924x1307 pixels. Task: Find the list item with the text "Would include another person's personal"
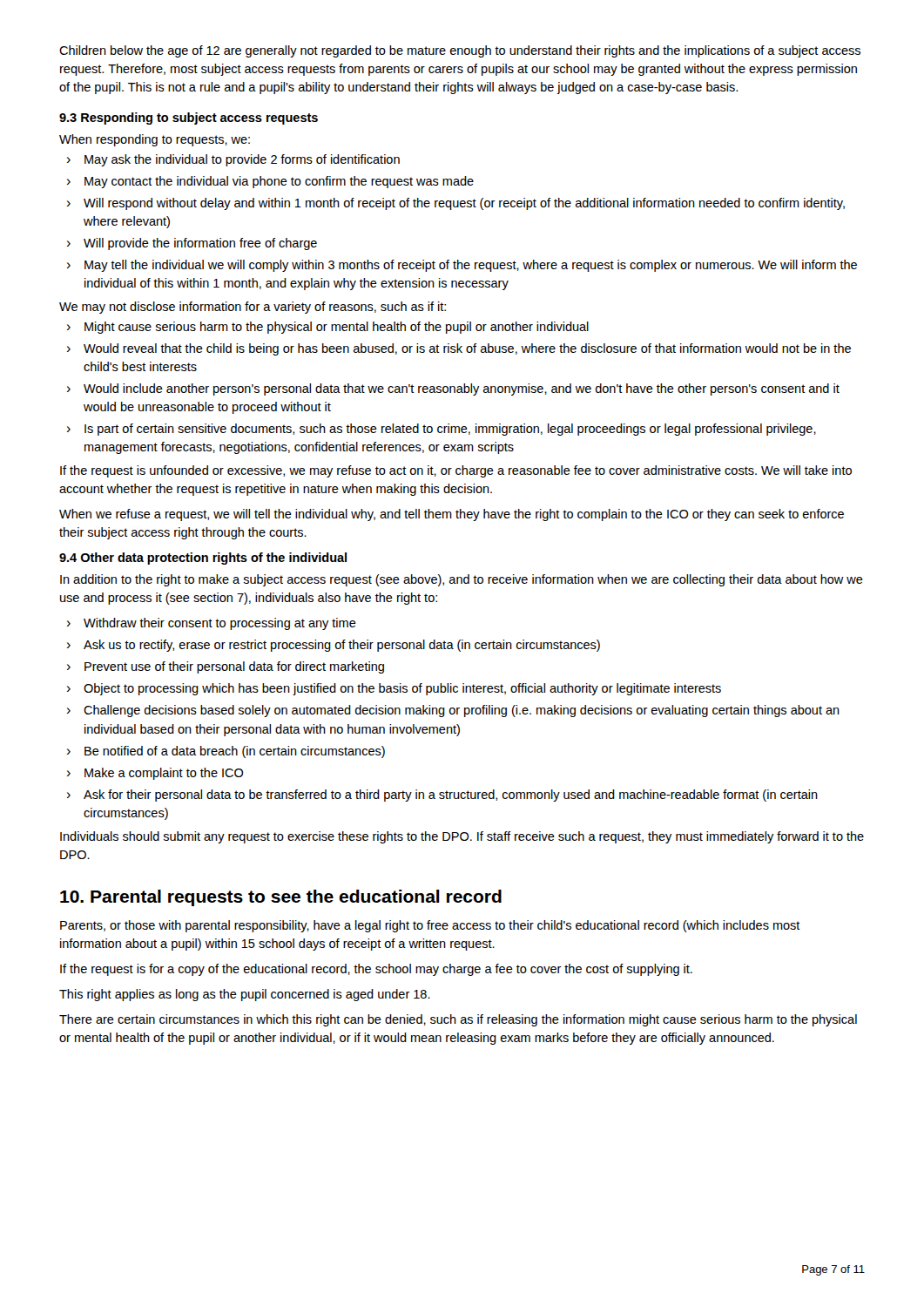[462, 398]
